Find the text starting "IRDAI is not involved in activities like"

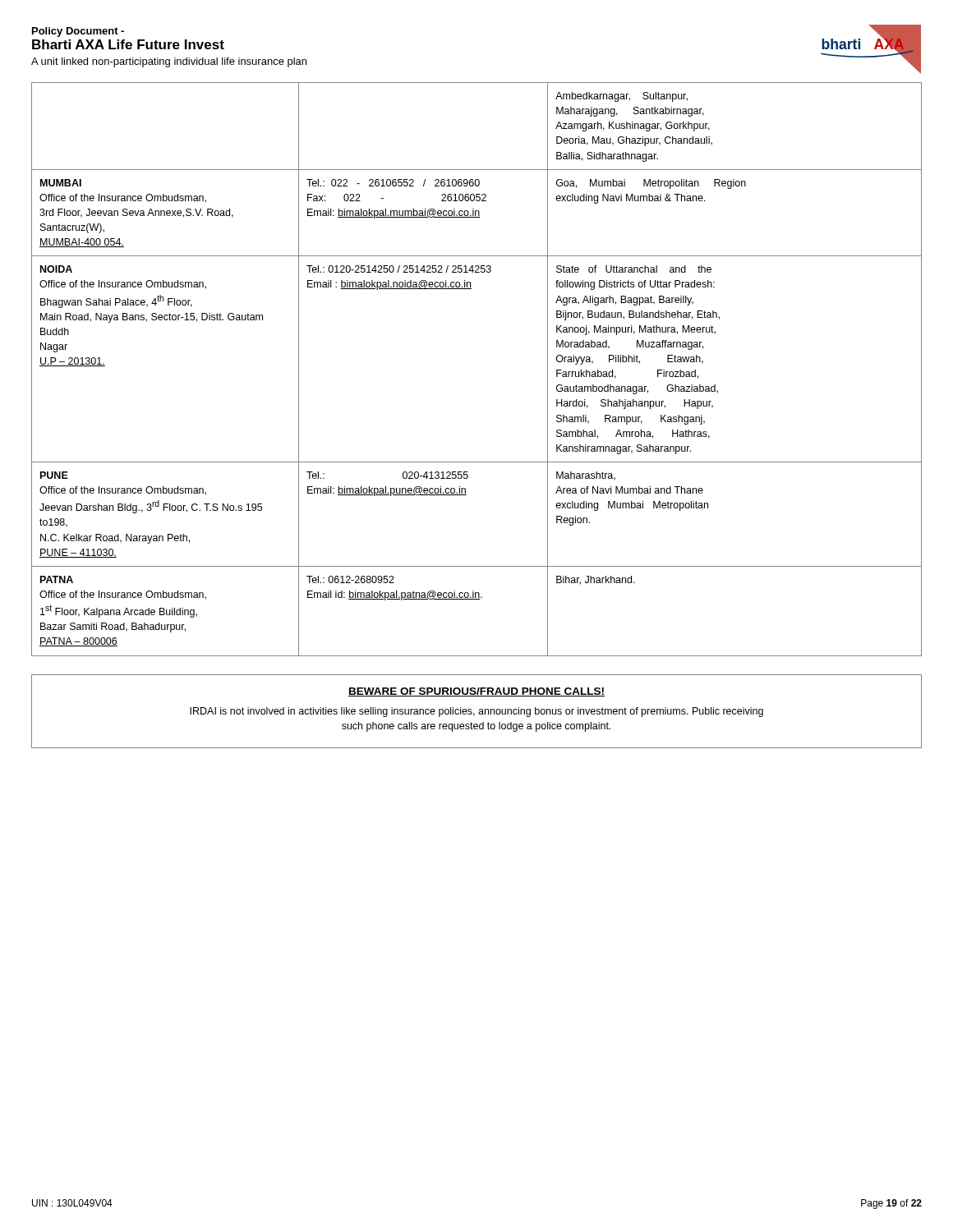pos(476,719)
